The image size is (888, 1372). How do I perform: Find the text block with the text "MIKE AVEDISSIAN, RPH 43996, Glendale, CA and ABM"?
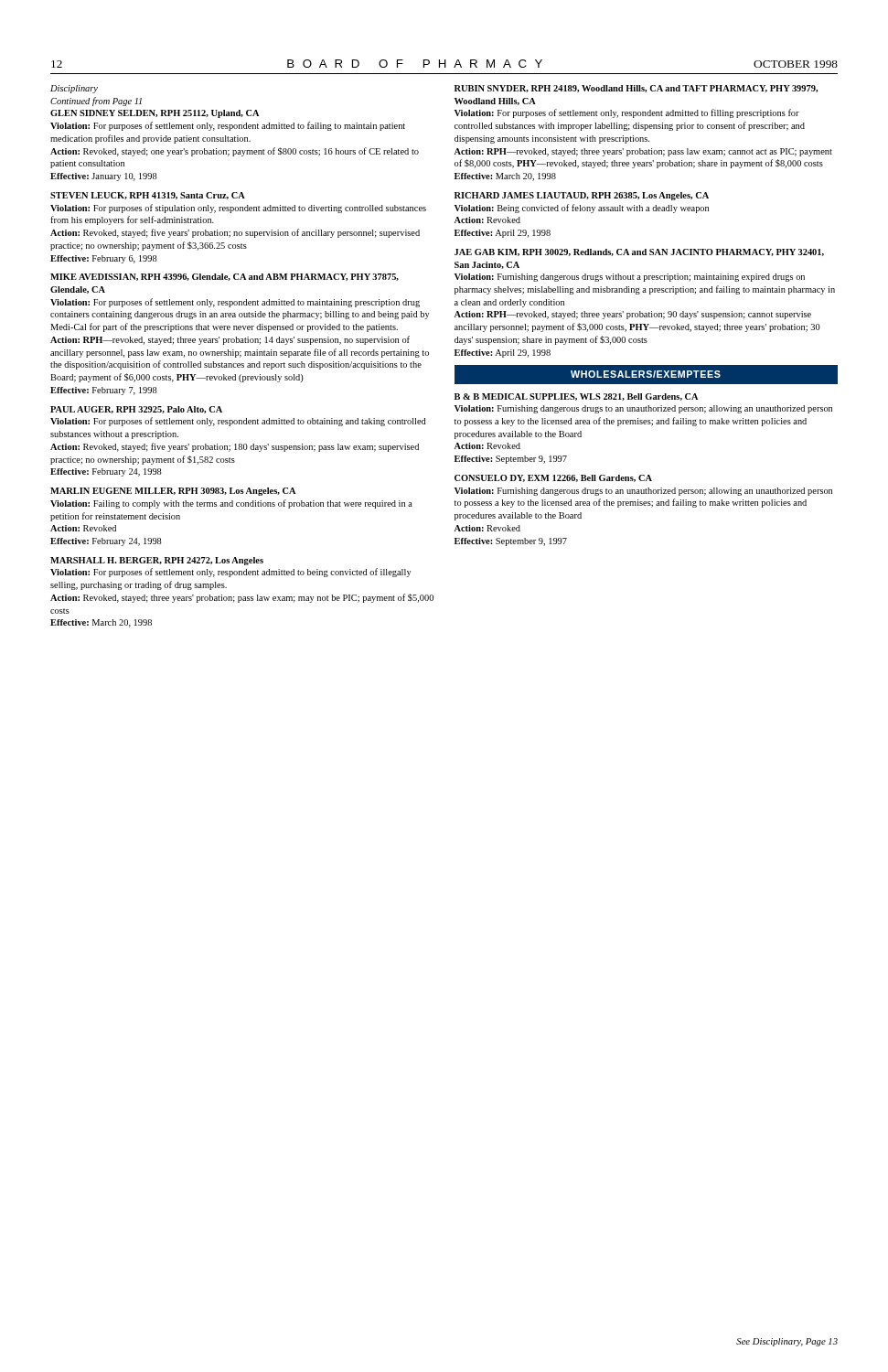point(242,334)
